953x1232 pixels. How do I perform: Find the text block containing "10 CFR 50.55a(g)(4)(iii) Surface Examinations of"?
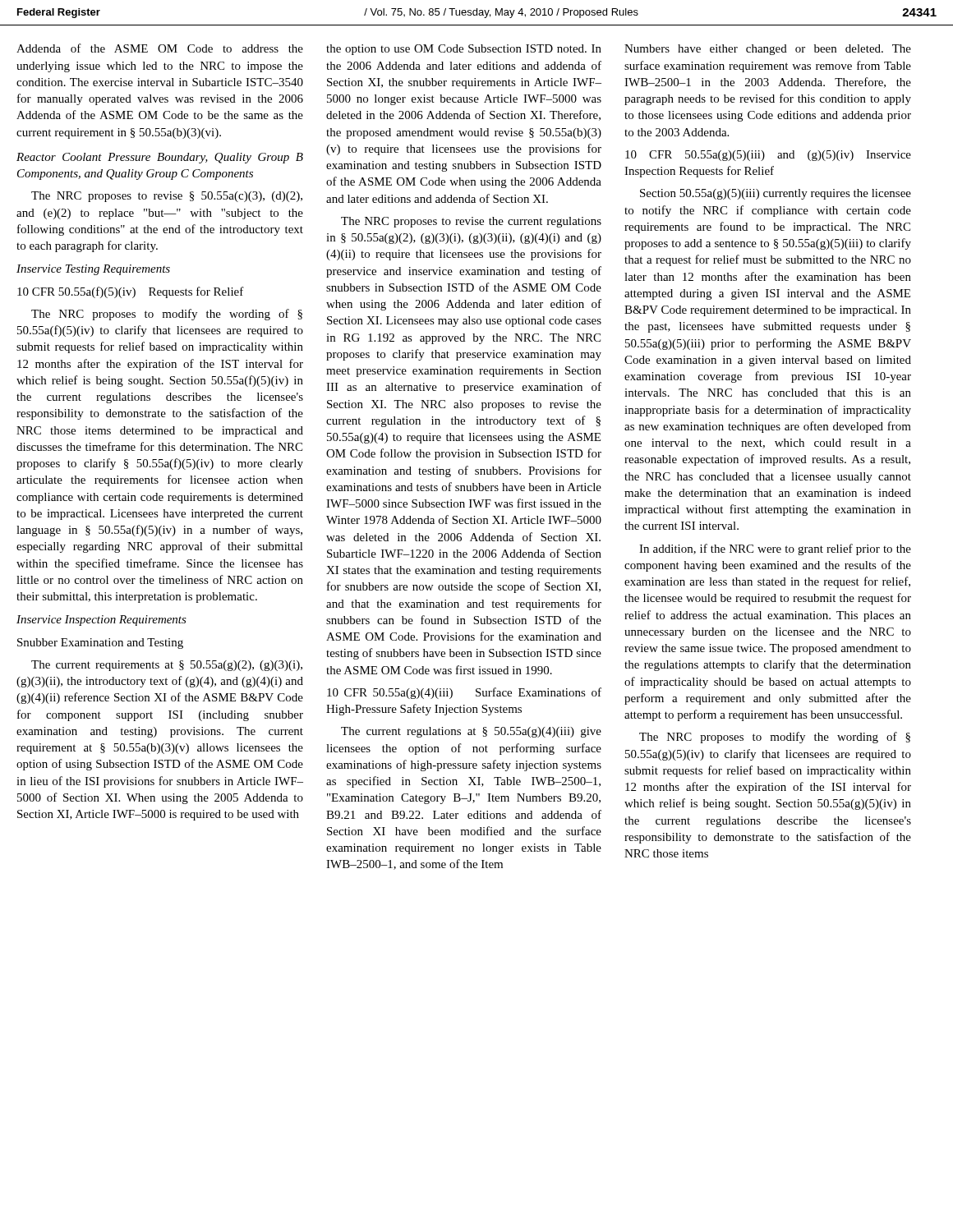464,701
